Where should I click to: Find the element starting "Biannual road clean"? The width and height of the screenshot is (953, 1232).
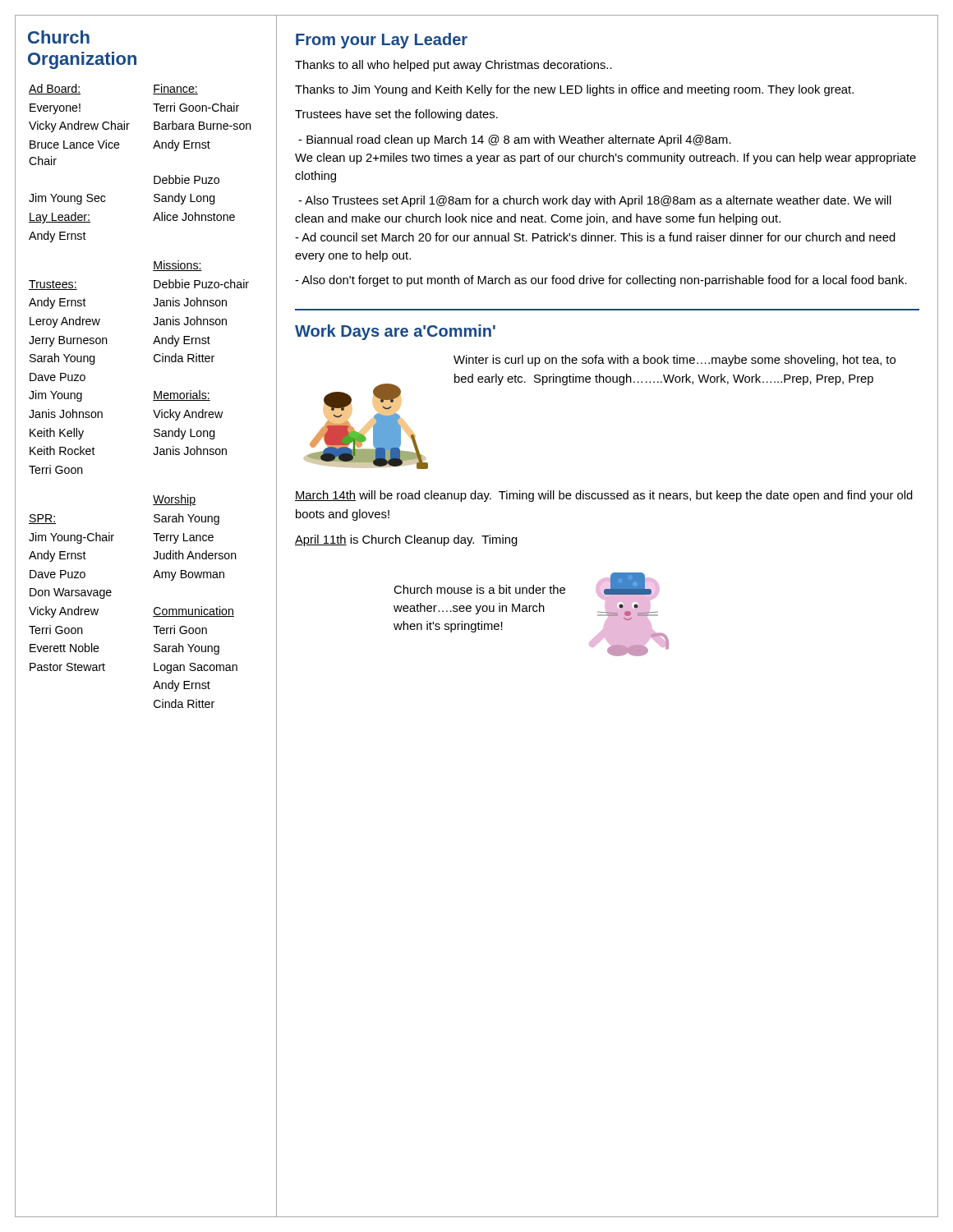point(607,158)
